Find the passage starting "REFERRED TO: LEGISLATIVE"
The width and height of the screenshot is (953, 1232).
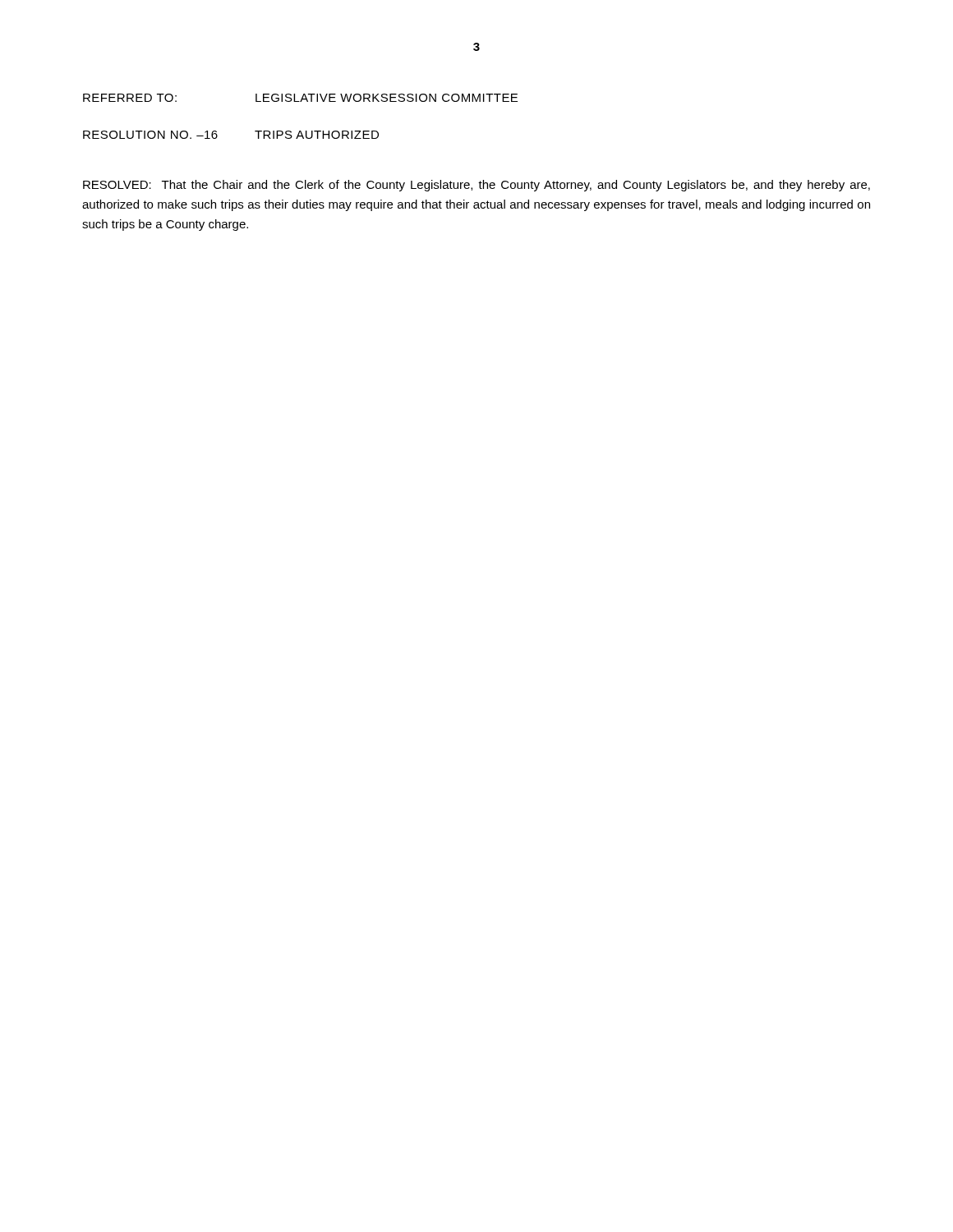click(x=300, y=97)
